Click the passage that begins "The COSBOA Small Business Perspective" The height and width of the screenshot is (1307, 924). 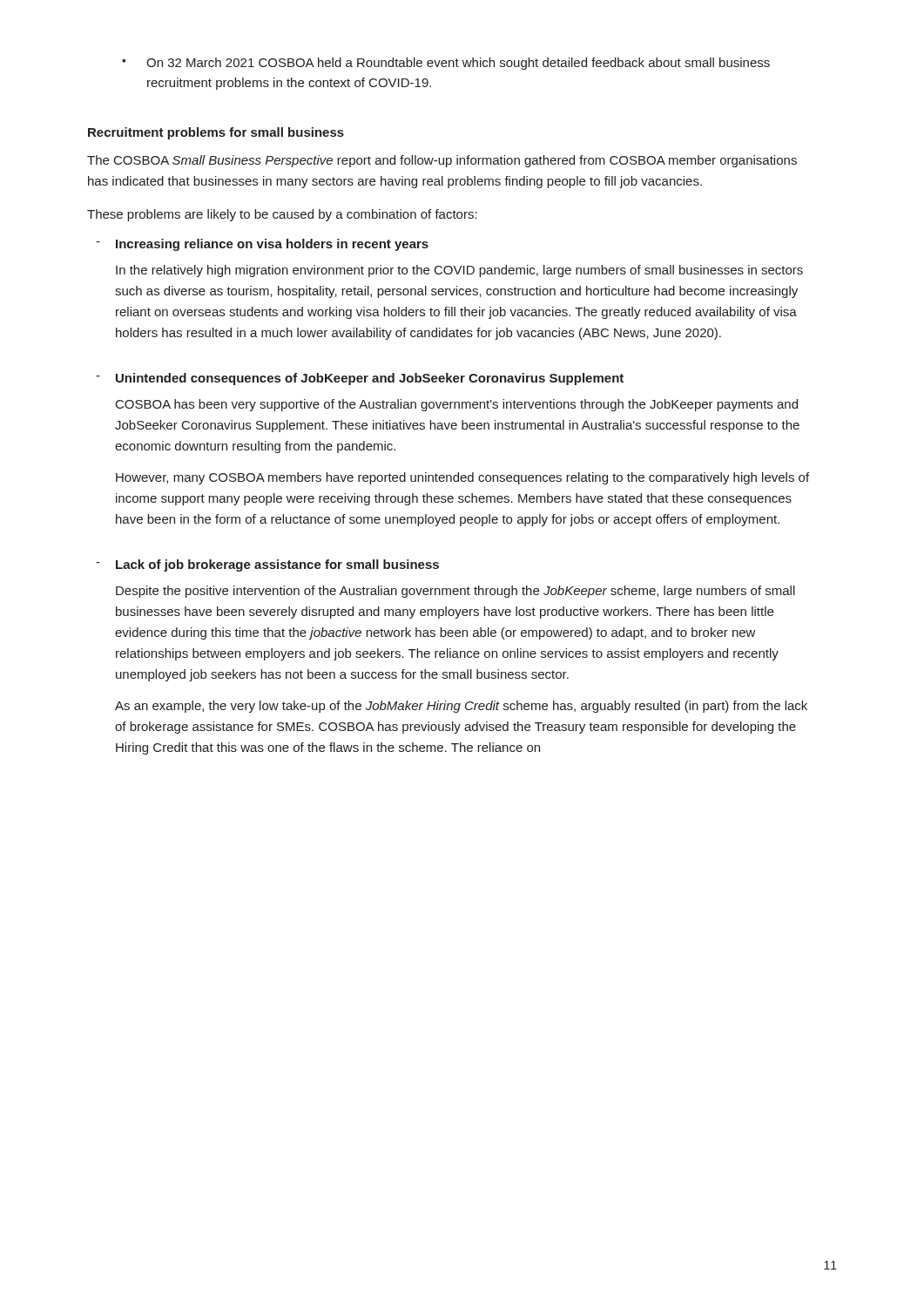coord(442,170)
